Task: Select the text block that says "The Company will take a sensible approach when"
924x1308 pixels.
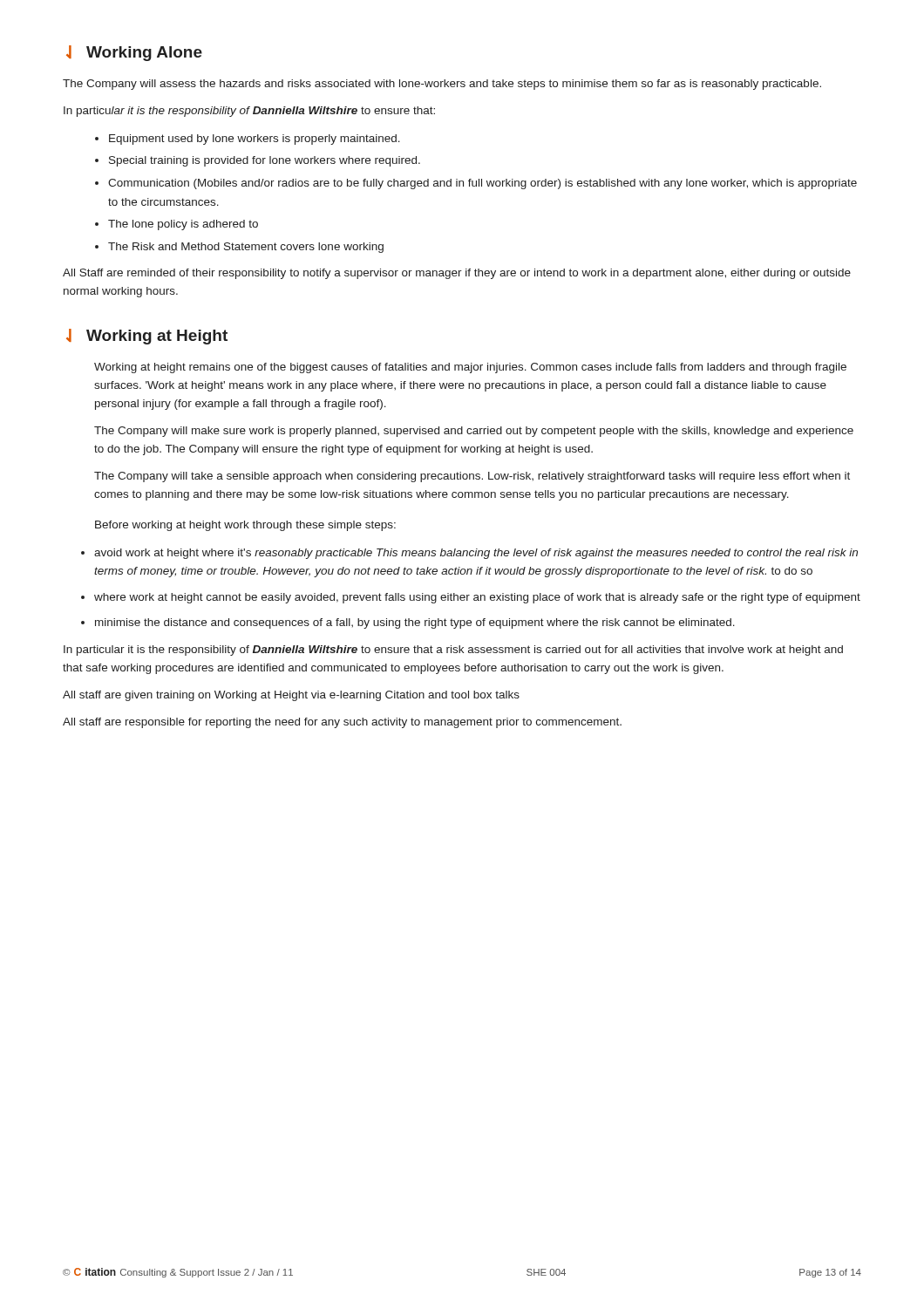Action: click(x=472, y=485)
